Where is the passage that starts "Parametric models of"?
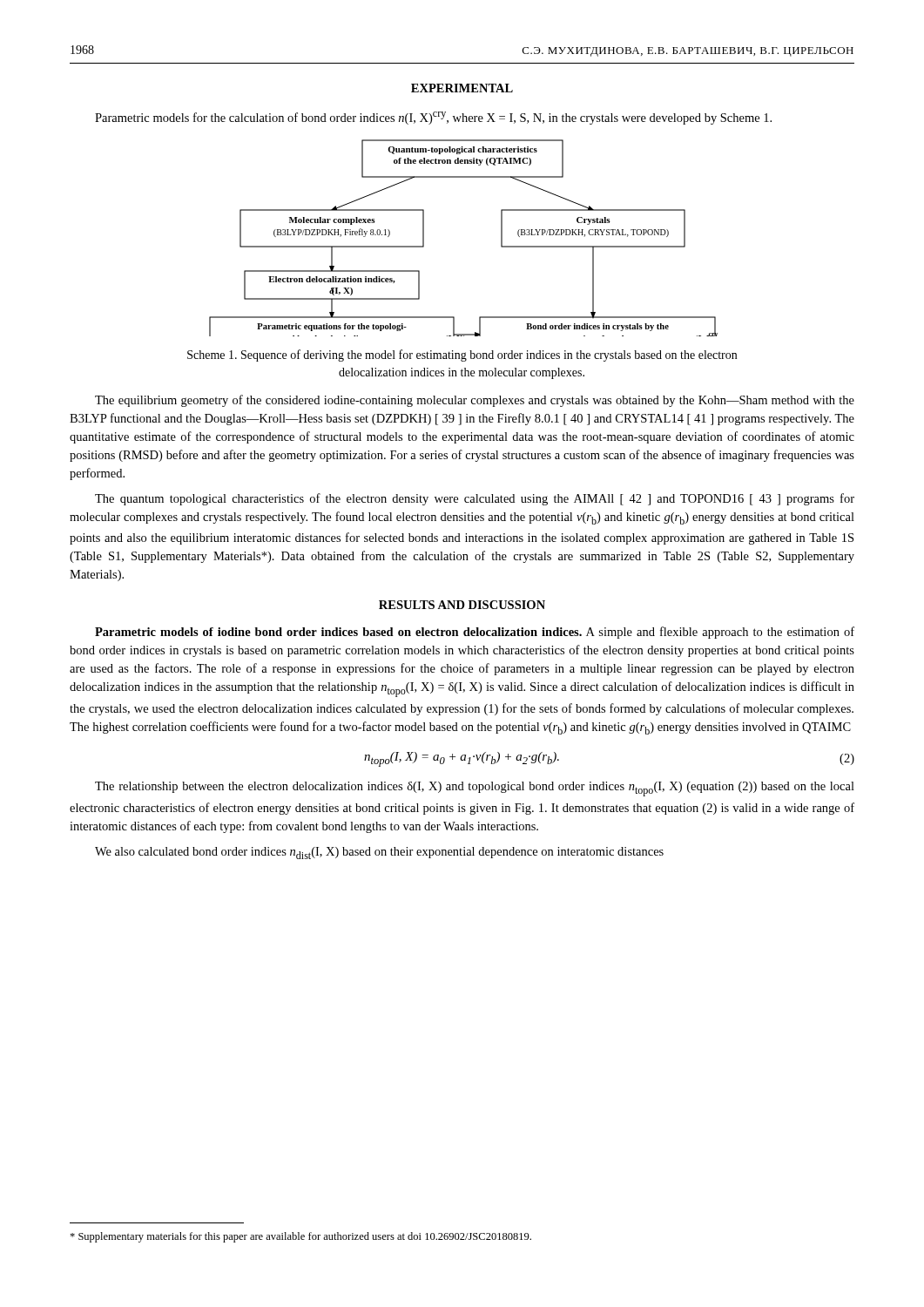This screenshot has width=924, height=1307. 462,681
